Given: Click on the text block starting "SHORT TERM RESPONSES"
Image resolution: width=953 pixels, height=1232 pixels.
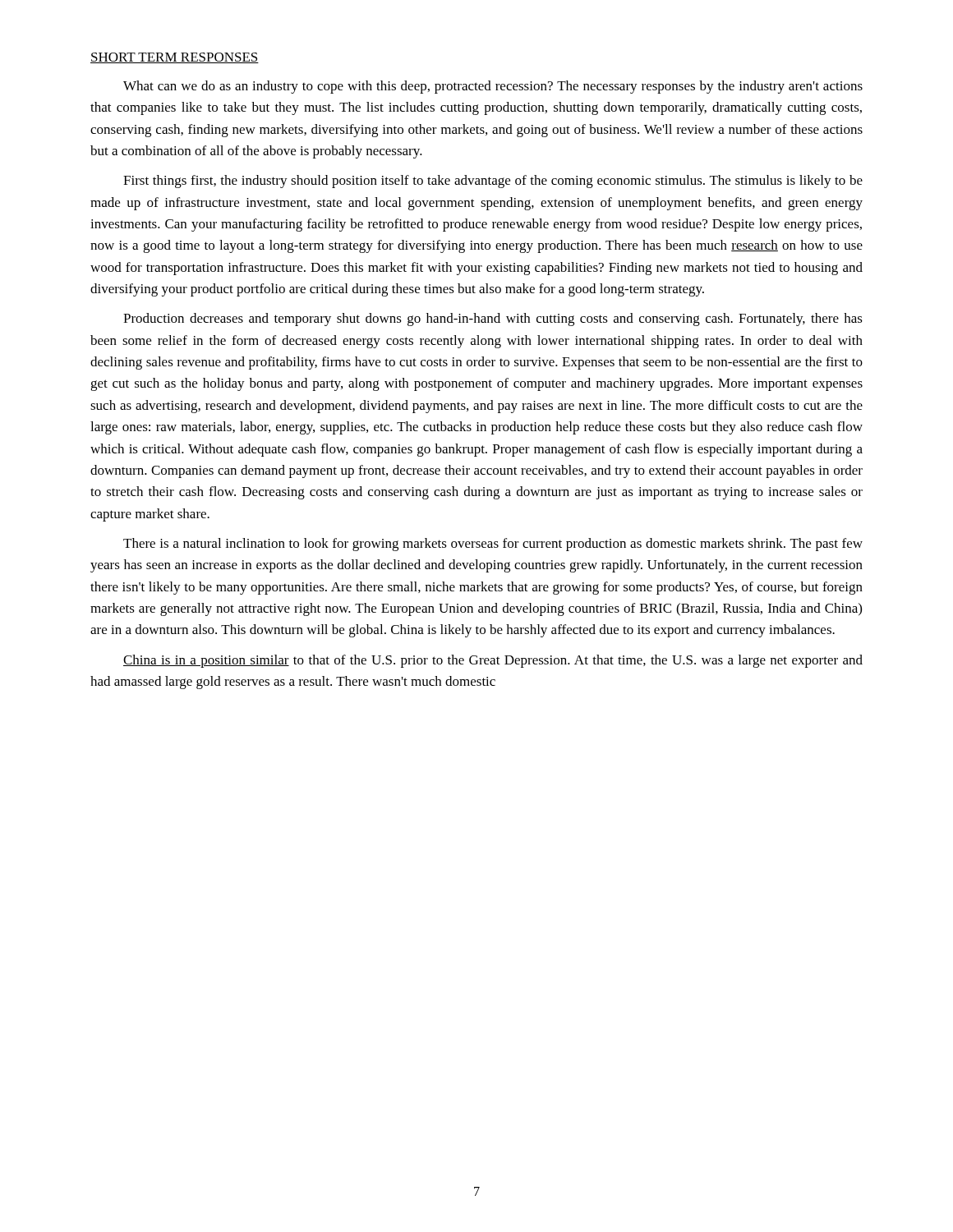Looking at the screenshot, I should click(x=174, y=57).
